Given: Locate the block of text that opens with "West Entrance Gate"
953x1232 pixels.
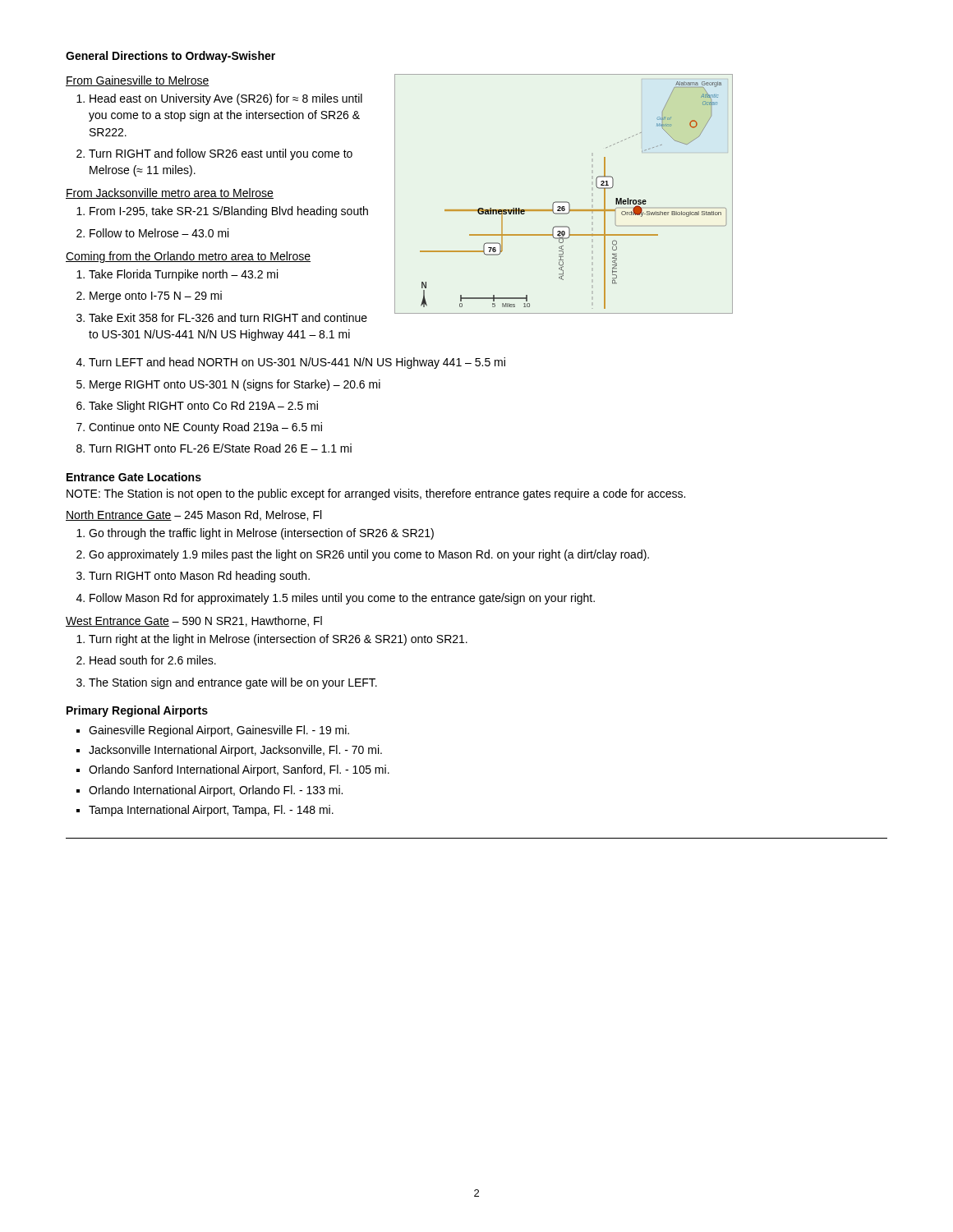Looking at the screenshot, I should point(194,621).
